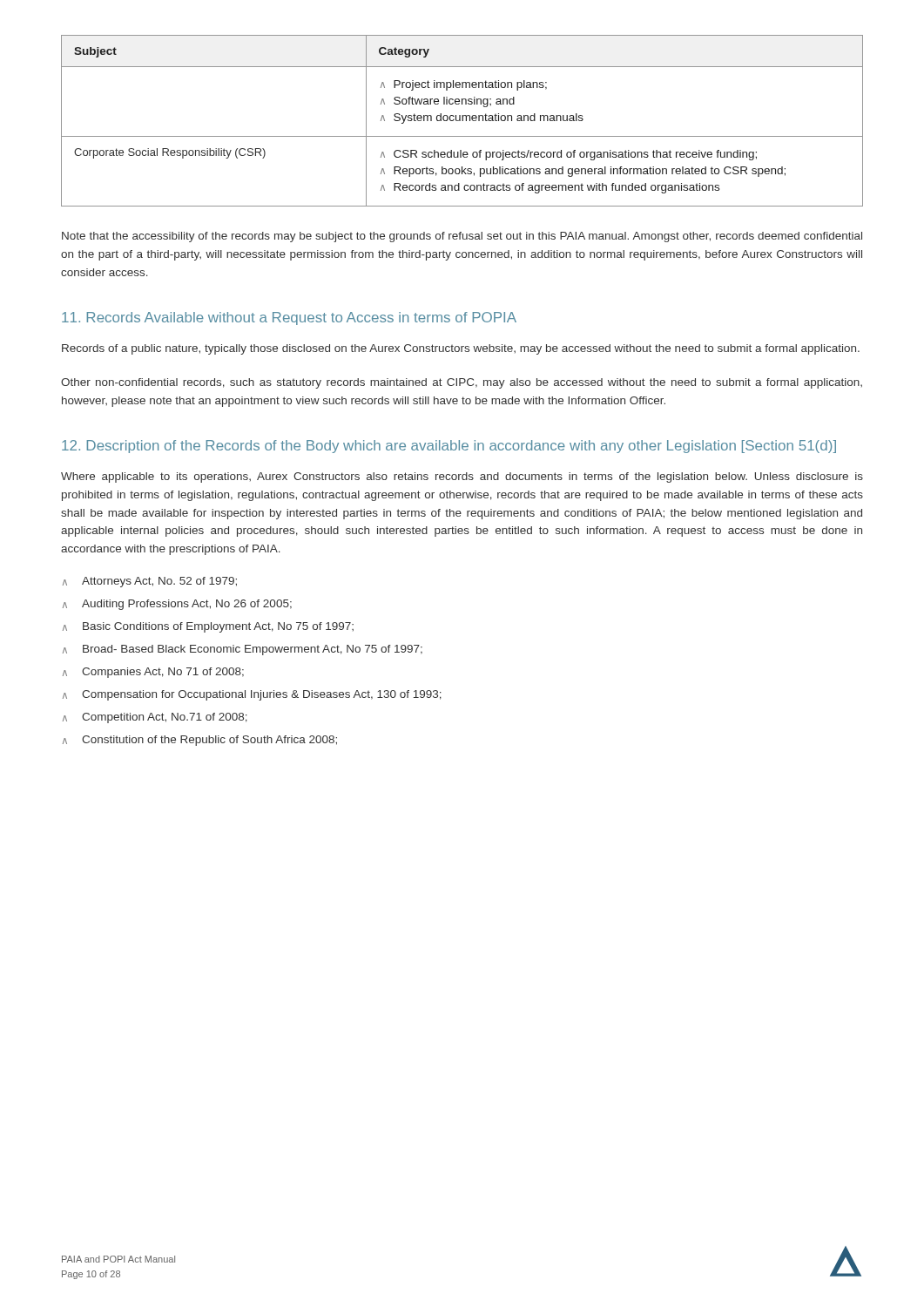Locate the region starting "Records of a"
The width and height of the screenshot is (924, 1307).
(x=461, y=348)
